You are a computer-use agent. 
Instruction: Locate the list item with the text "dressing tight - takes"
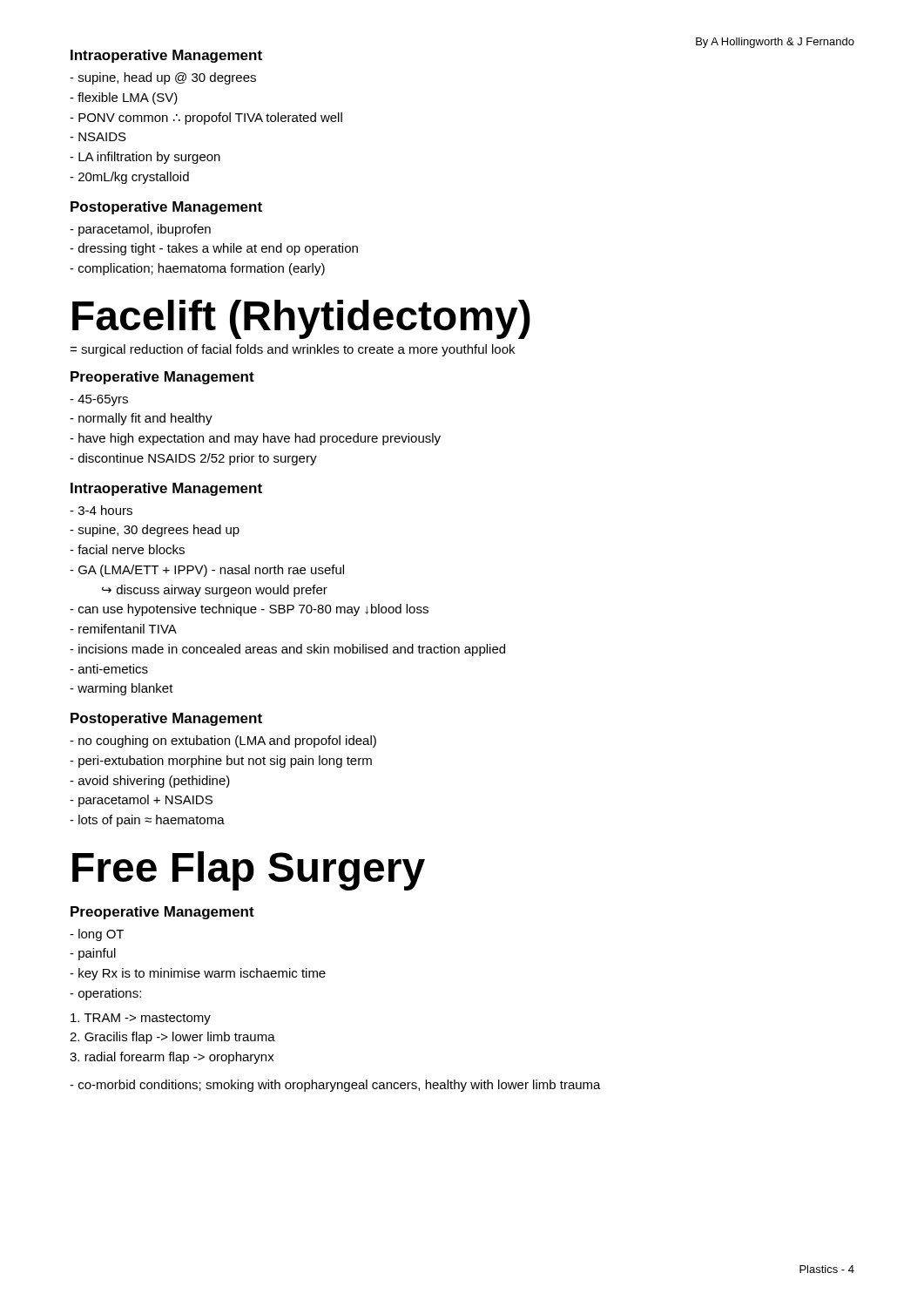click(214, 248)
